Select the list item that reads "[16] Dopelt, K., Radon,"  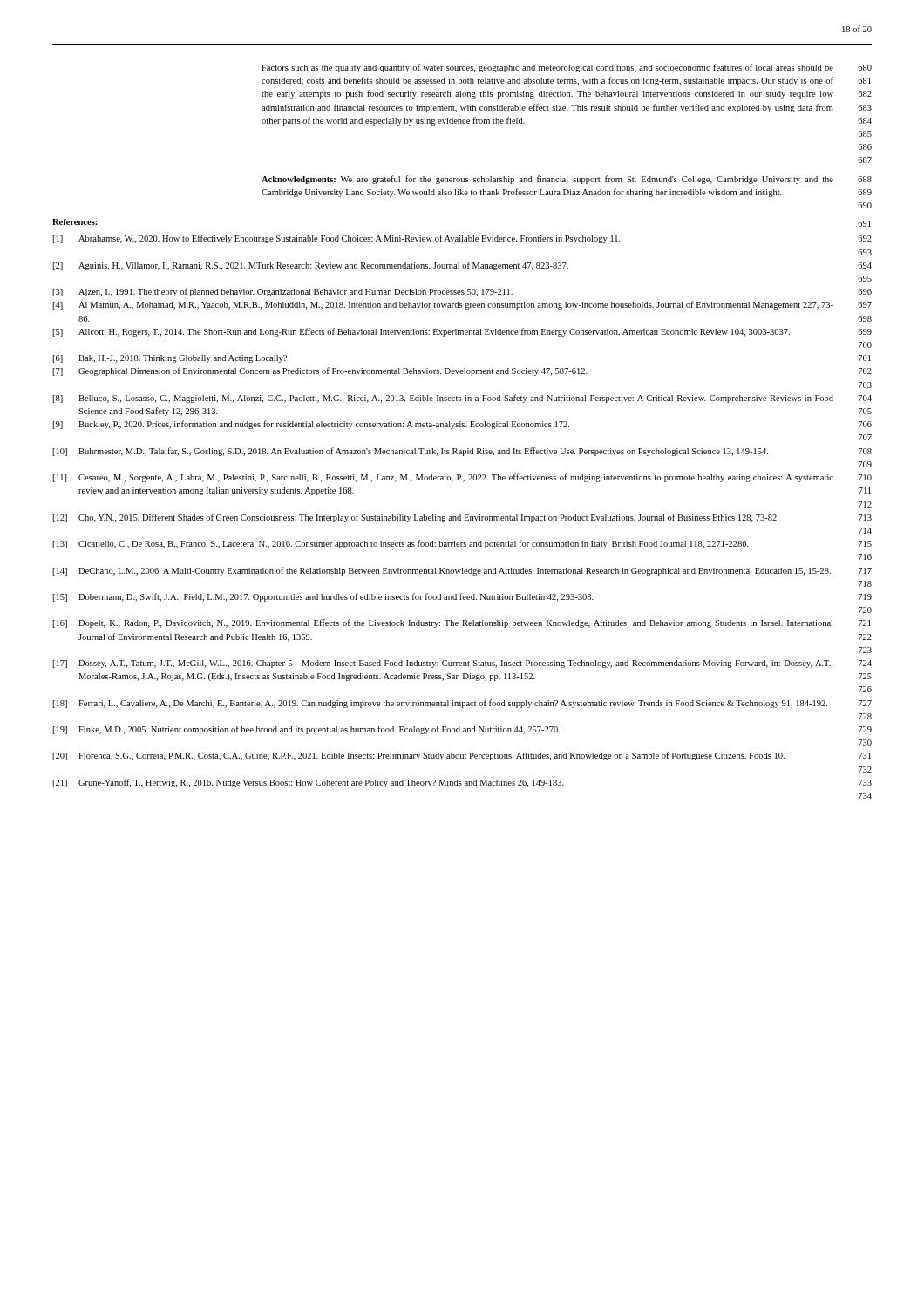(462, 637)
